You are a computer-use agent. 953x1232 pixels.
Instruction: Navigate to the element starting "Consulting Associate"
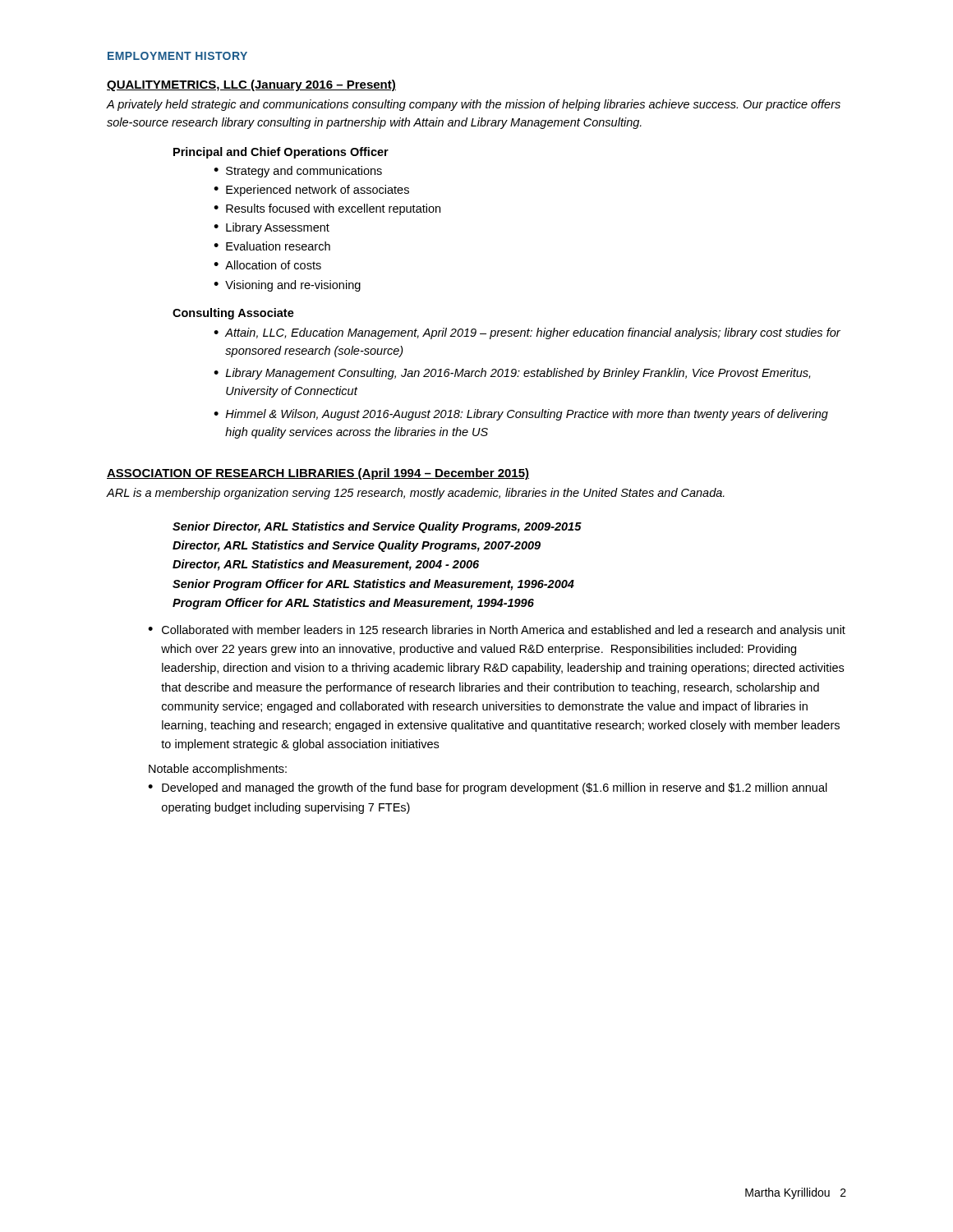(233, 313)
